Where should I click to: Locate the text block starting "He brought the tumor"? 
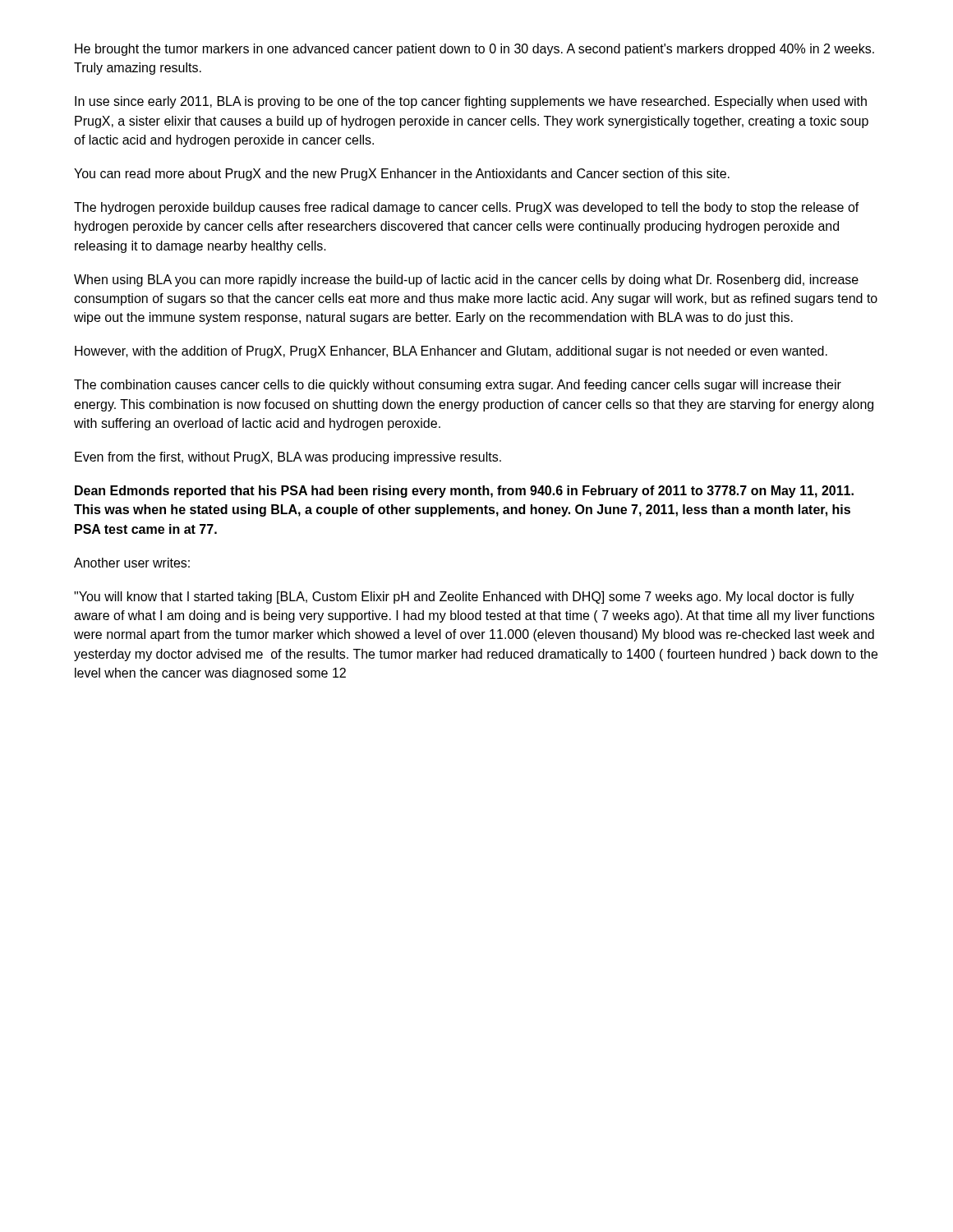point(475,58)
